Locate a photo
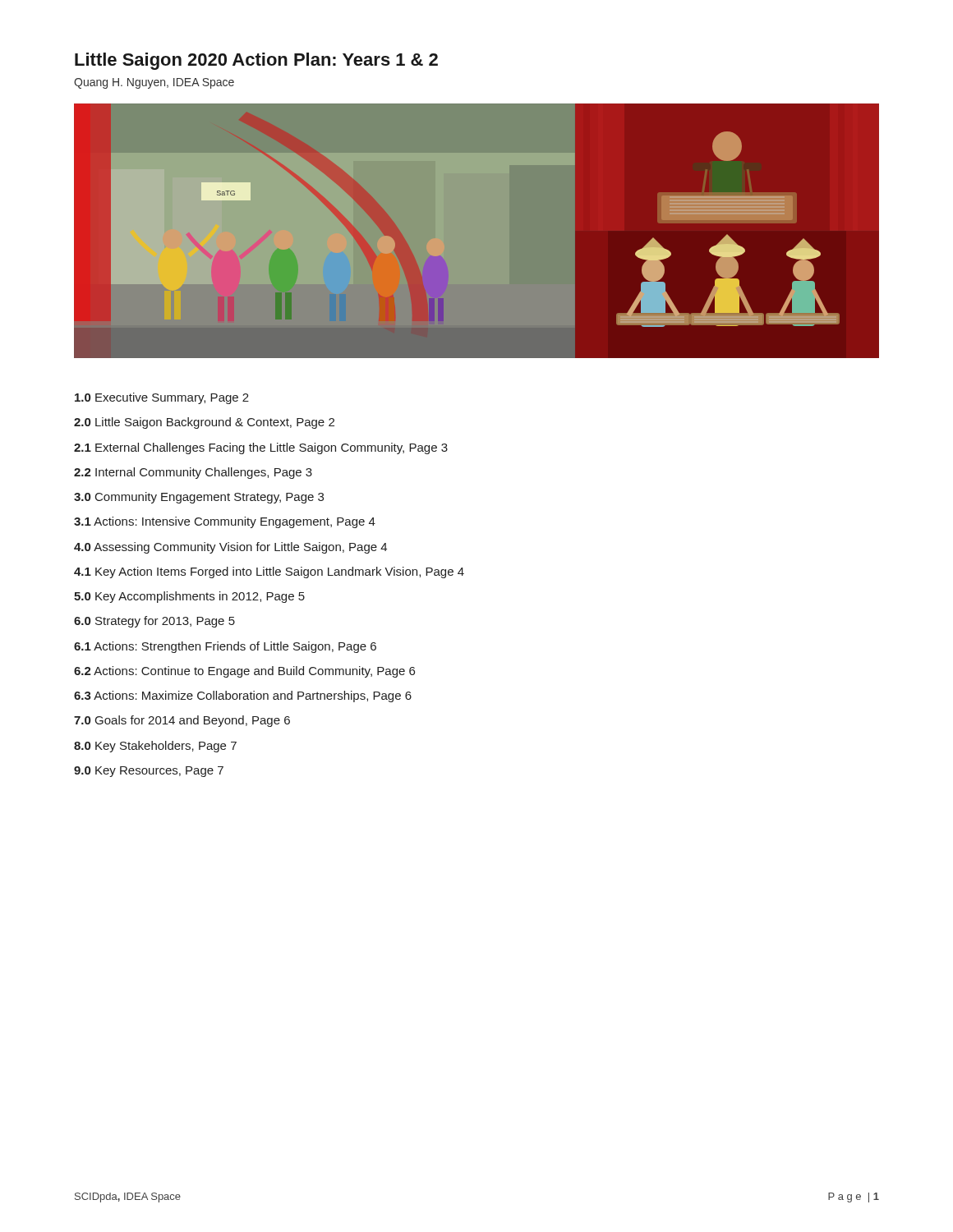The image size is (953, 1232). coord(476,231)
